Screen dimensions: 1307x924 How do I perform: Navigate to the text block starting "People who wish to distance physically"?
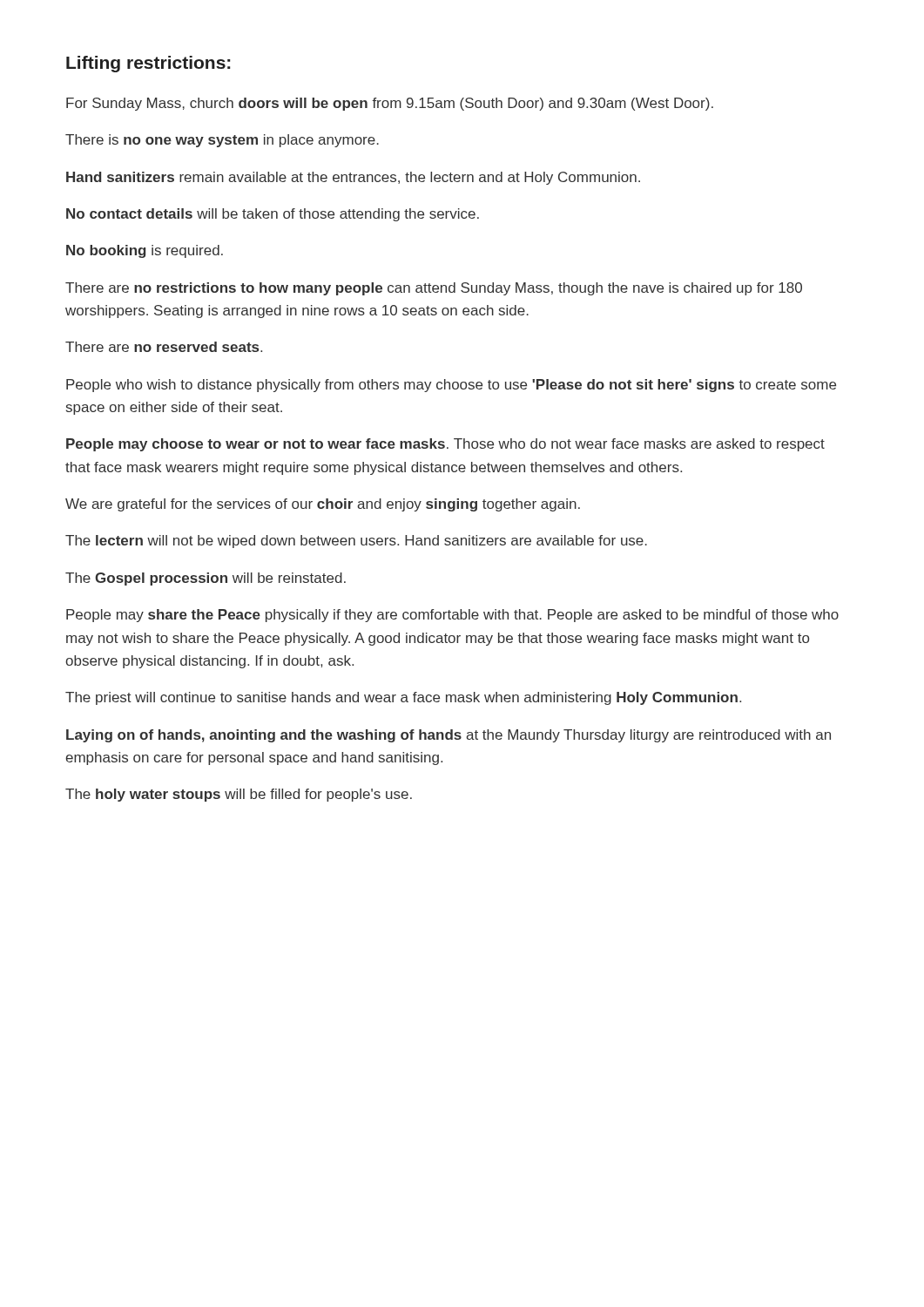pyautogui.click(x=451, y=396)
